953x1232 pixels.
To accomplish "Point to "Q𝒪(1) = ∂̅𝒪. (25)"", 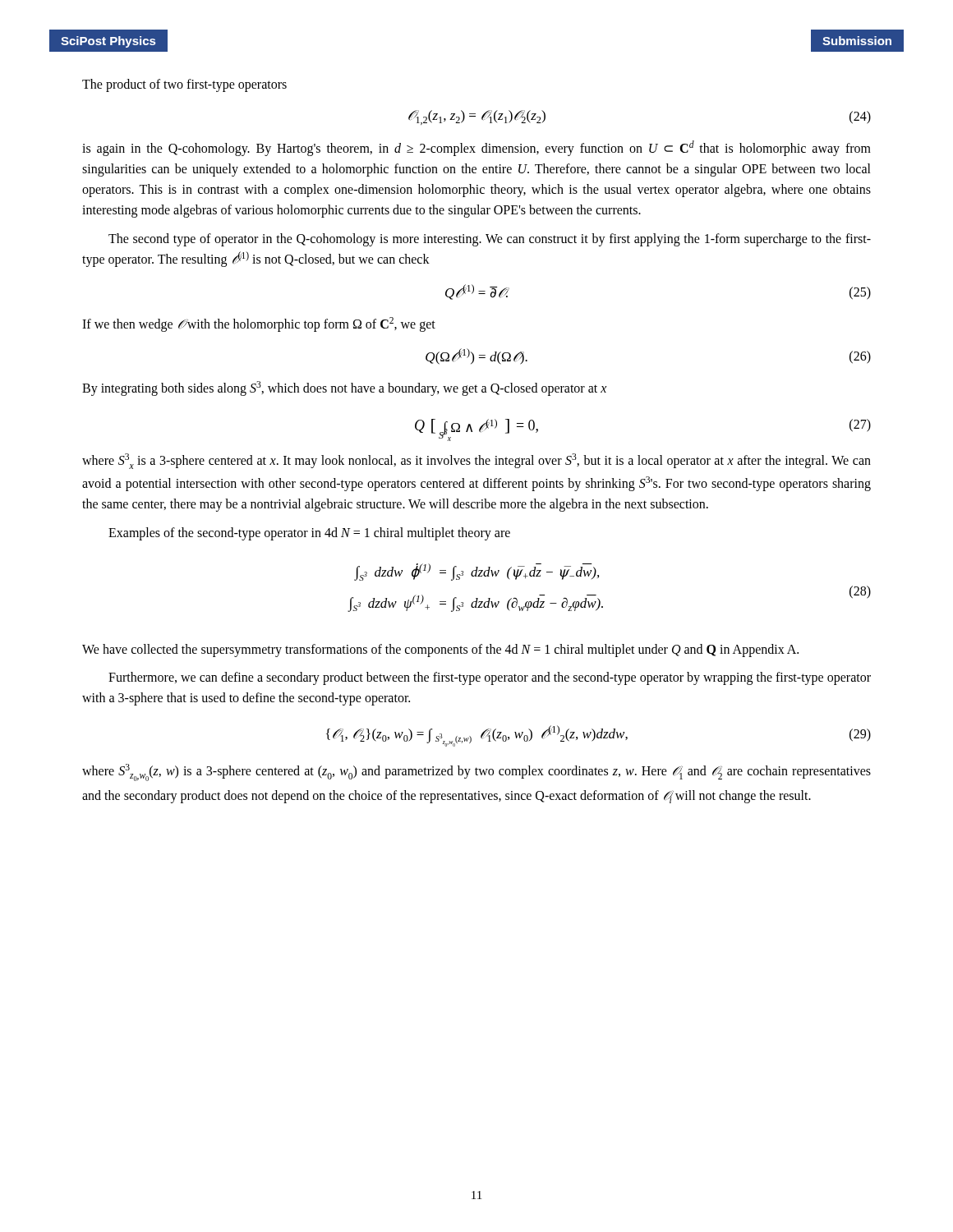I will pyautogui.click(x=473, y=292).
